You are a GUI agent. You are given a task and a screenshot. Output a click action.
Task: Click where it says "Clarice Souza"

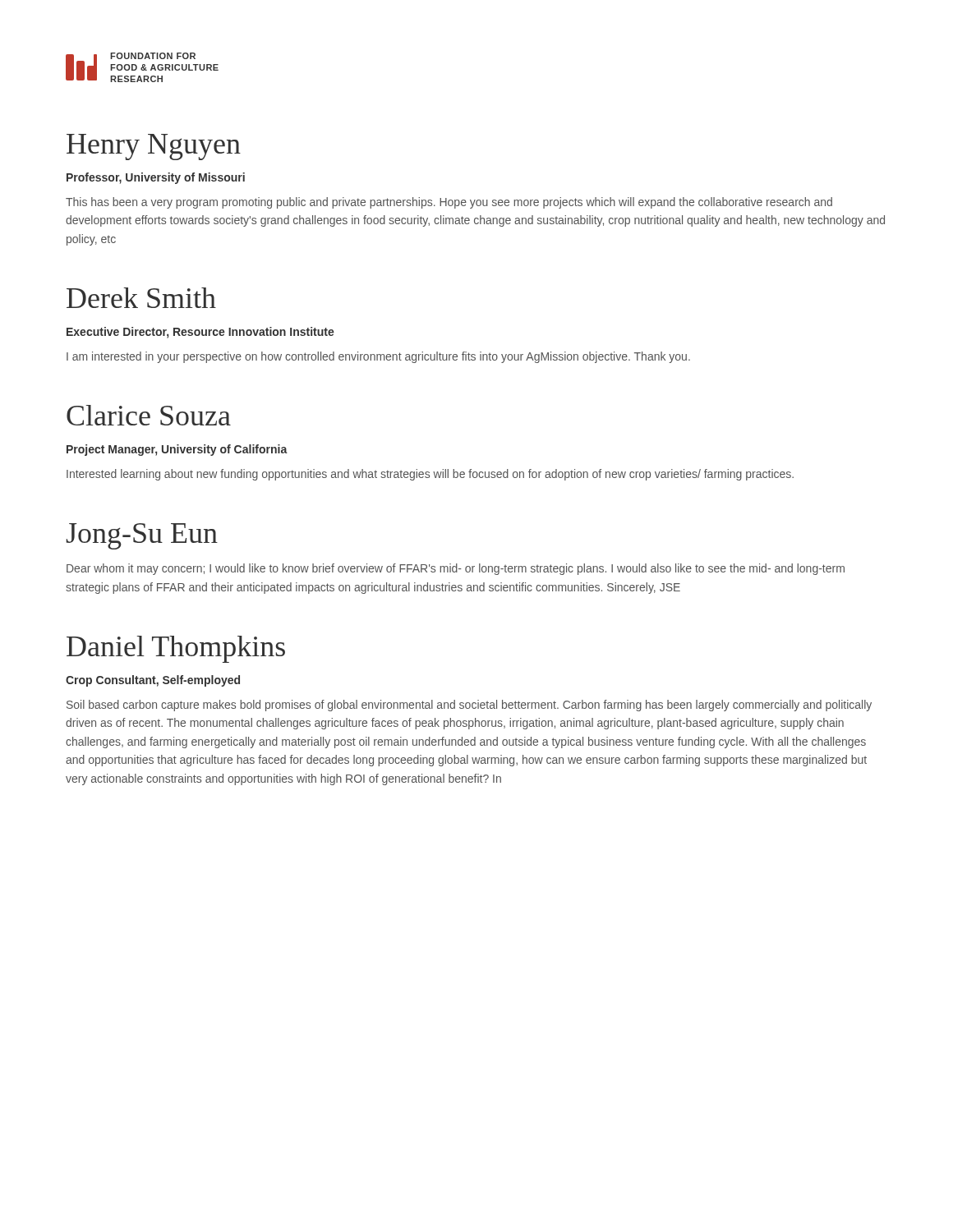[x=149, y=415]
